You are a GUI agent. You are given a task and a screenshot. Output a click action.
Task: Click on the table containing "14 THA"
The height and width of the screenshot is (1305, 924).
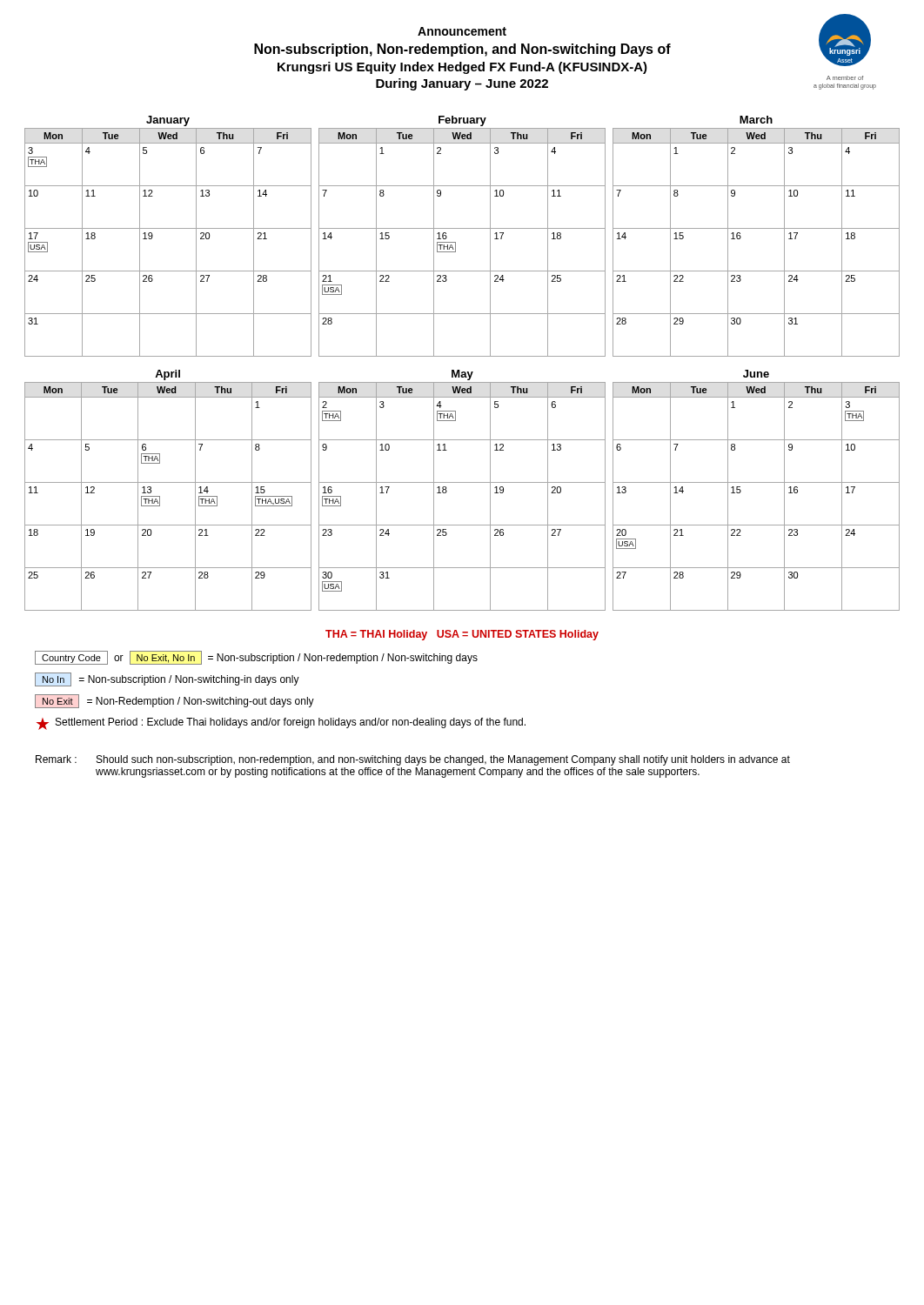[462, 489]
